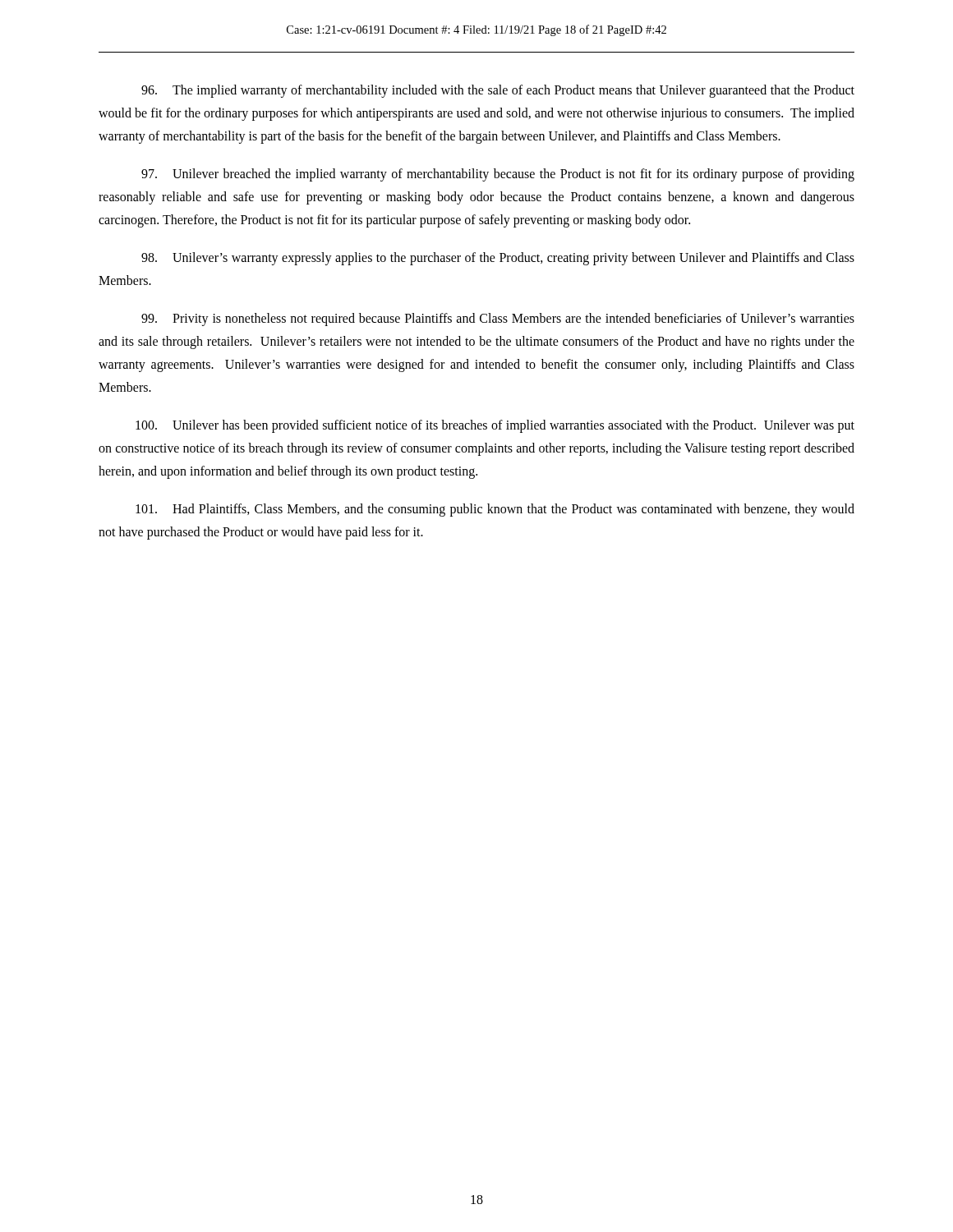Point to the block beginning "Unilever’s warranty expressly applies to the purchaser"

pyautogui.click(x=476, y=267)
